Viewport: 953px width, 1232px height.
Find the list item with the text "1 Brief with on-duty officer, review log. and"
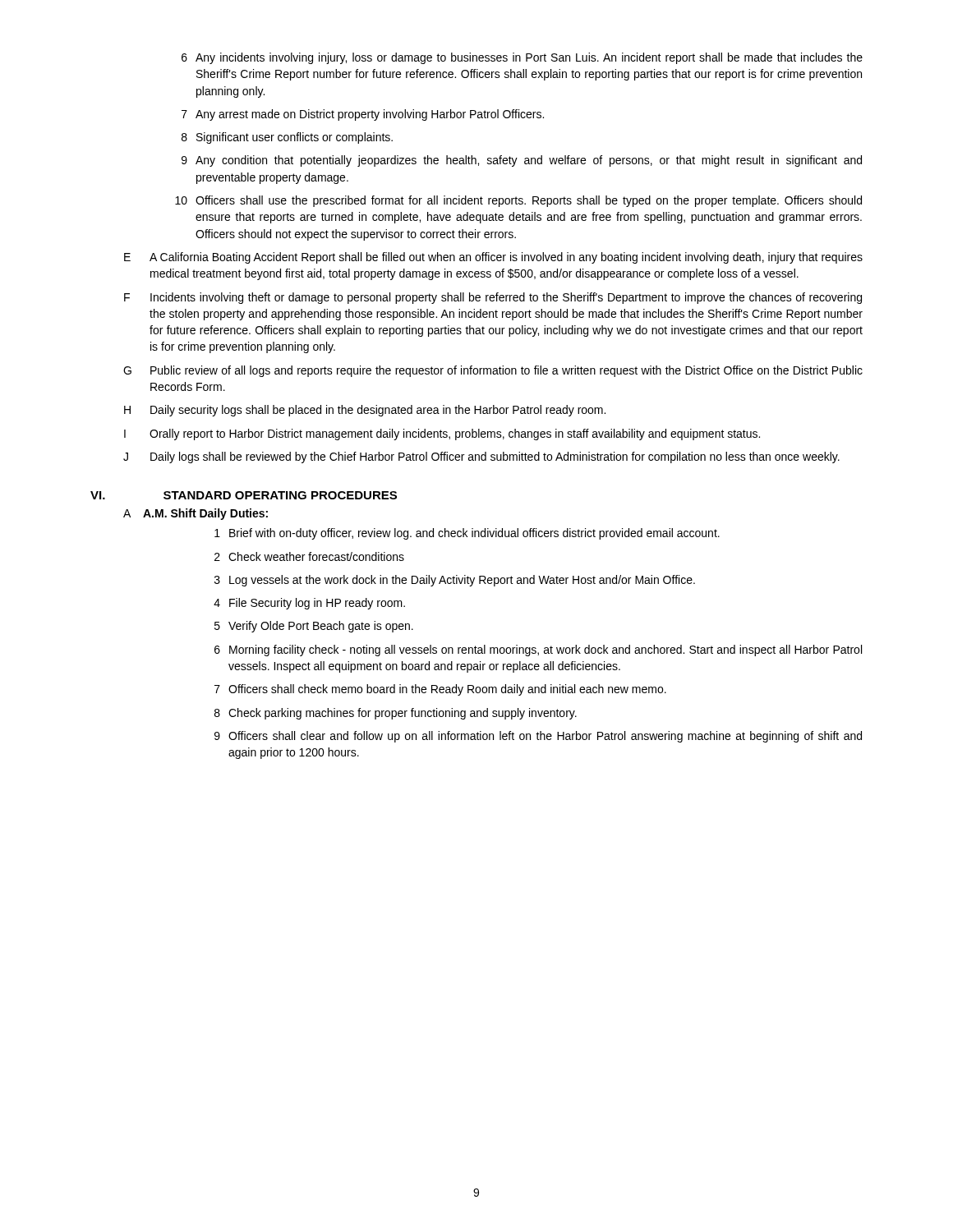[526, 533]
